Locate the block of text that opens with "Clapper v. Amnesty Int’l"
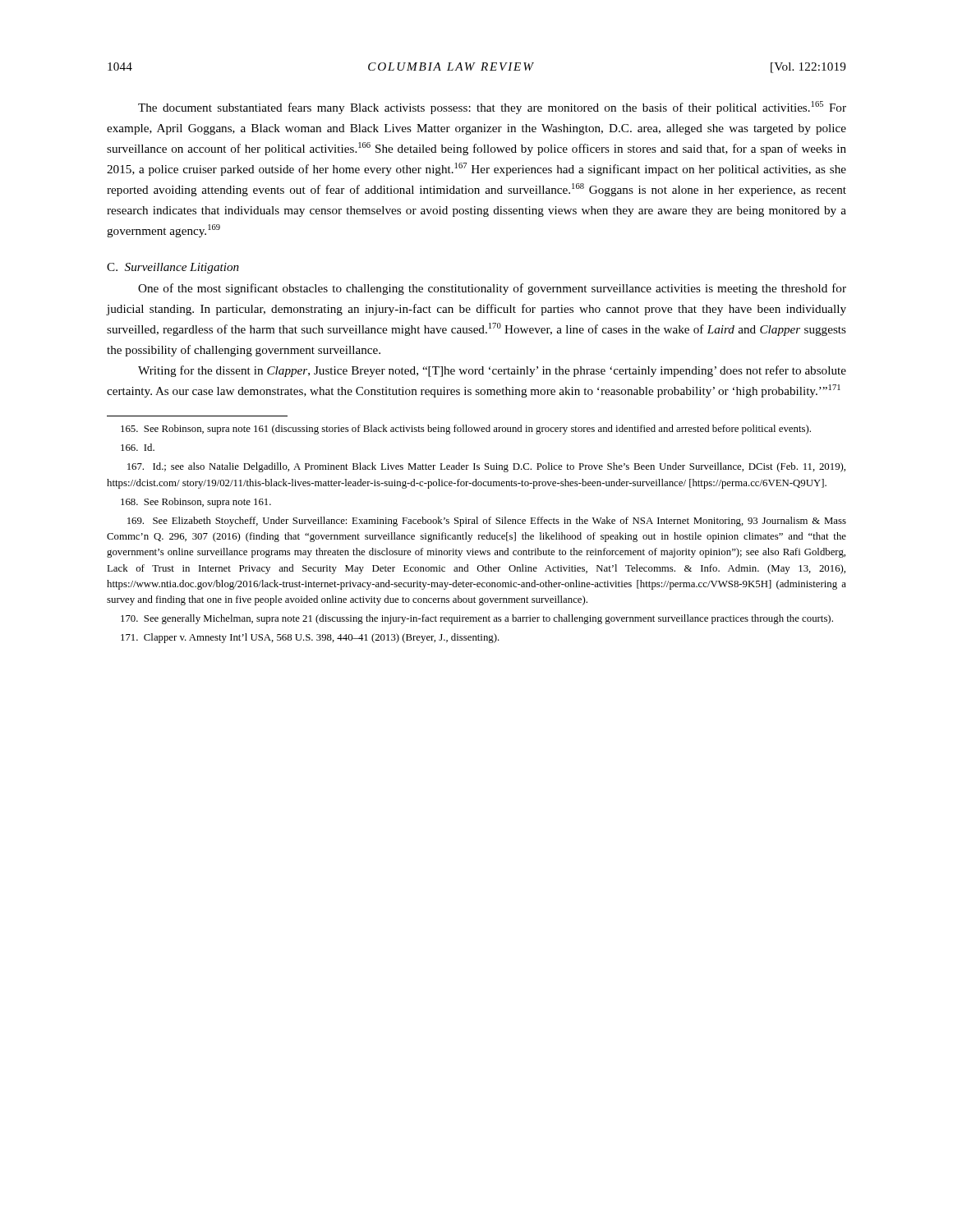Screen dimensions: 1232x953 (x=476, y=638)
